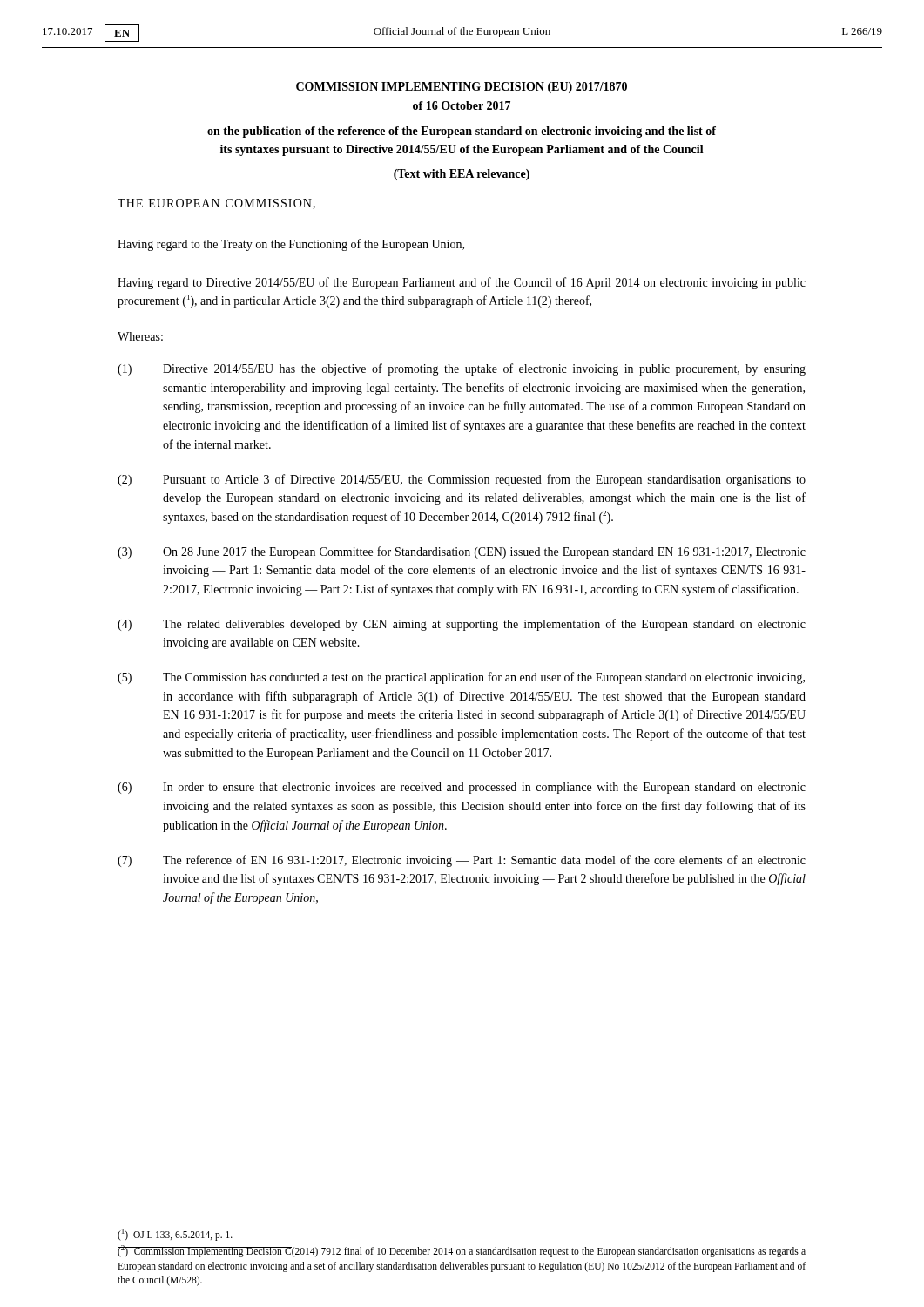Locate the text starting "(3) On 28 June 2017 the"
This screenshot has height=1307, width=924.
pos(462,571)
